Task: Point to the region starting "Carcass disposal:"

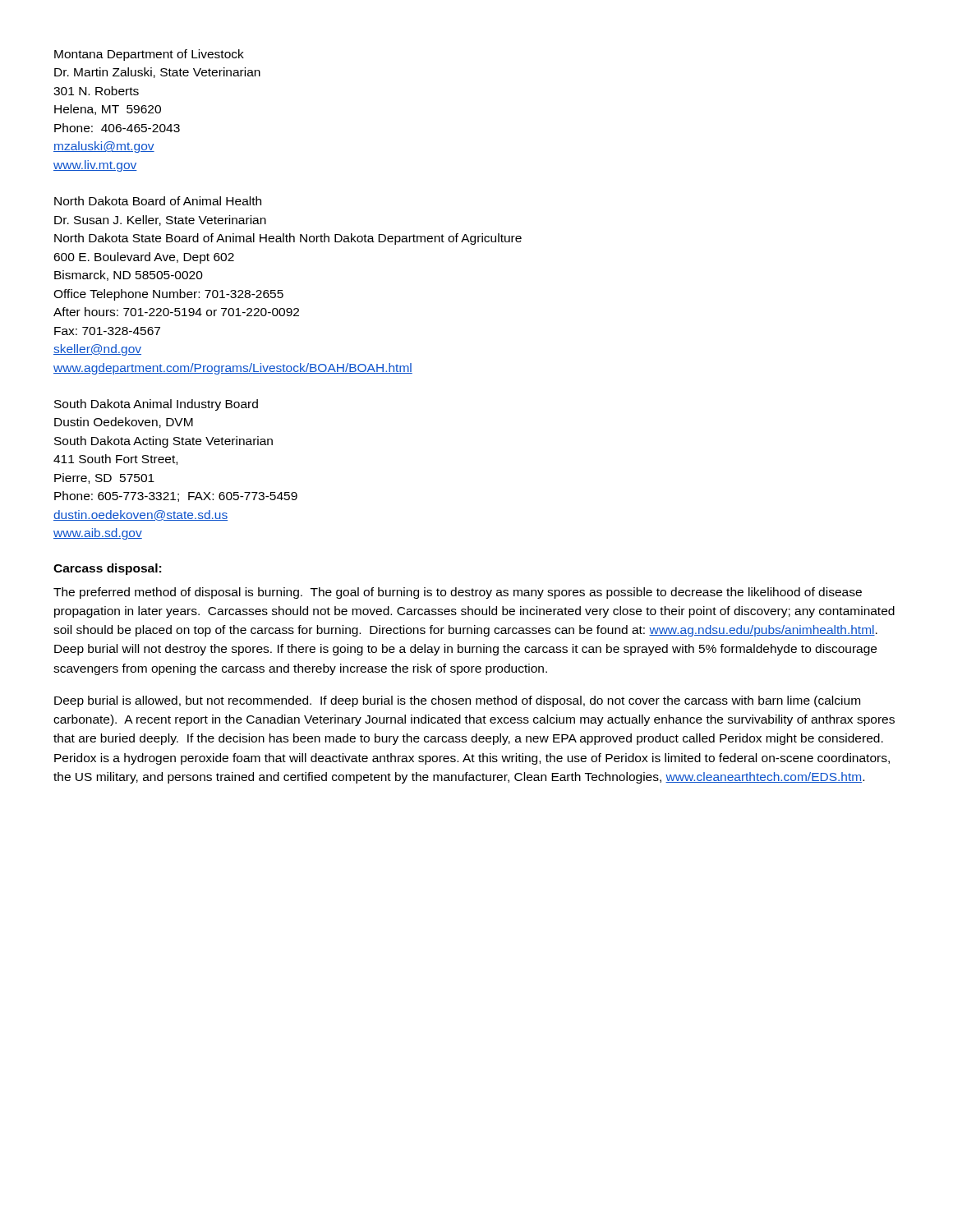Action: [x=108, y=568]
